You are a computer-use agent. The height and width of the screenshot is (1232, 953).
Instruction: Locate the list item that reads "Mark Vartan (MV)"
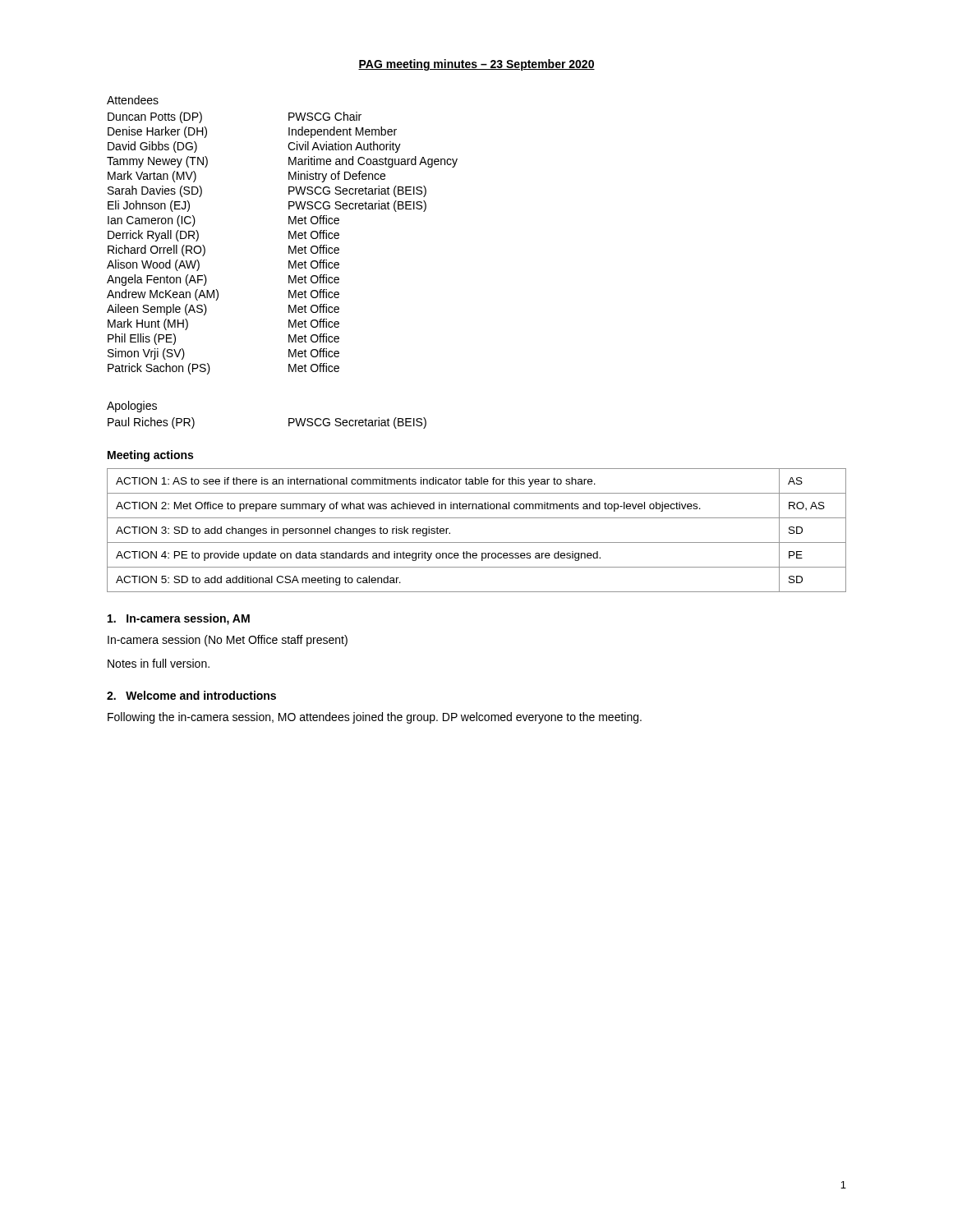coord(152,176)
